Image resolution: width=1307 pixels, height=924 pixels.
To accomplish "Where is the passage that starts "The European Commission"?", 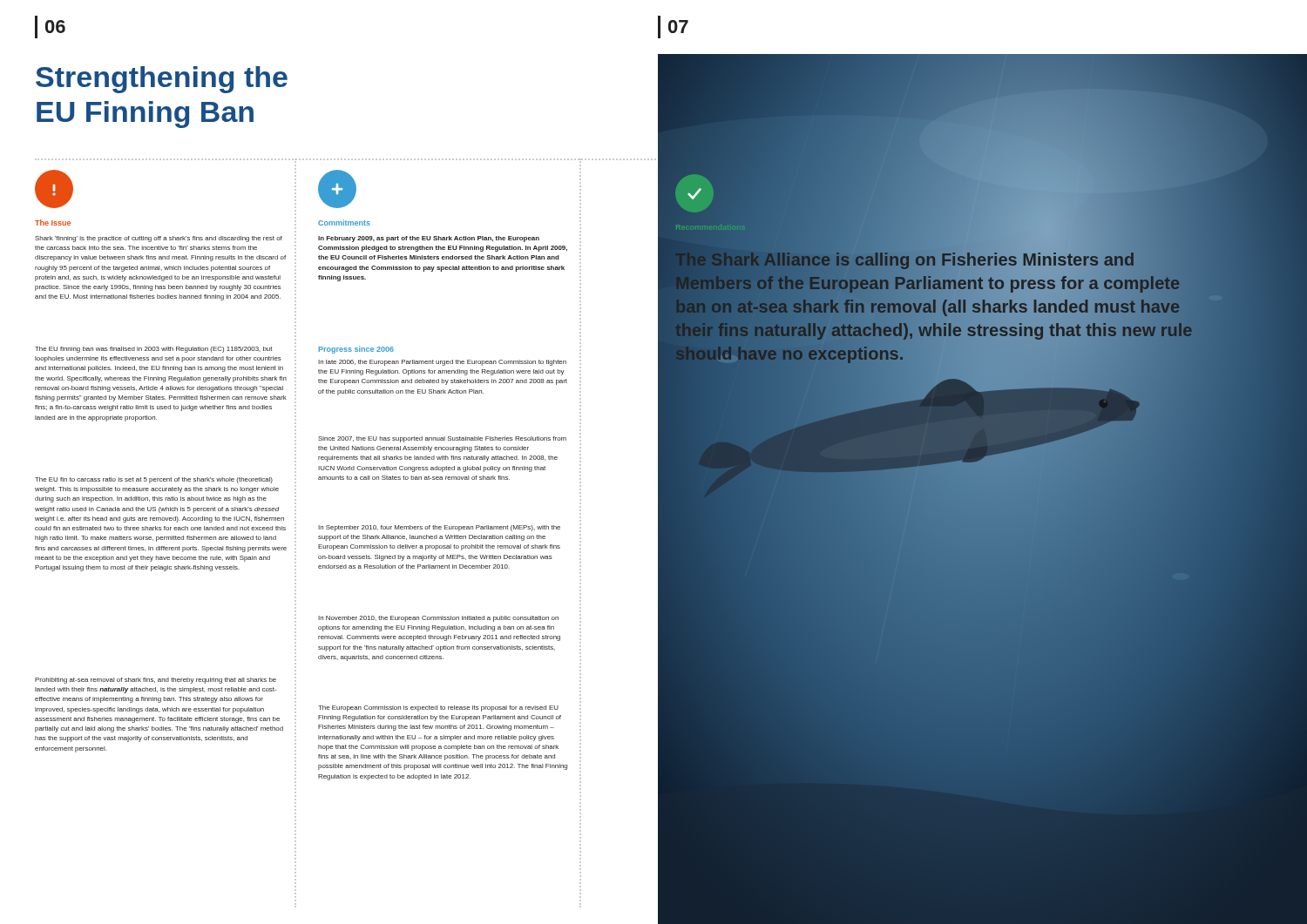I will 443,742.
